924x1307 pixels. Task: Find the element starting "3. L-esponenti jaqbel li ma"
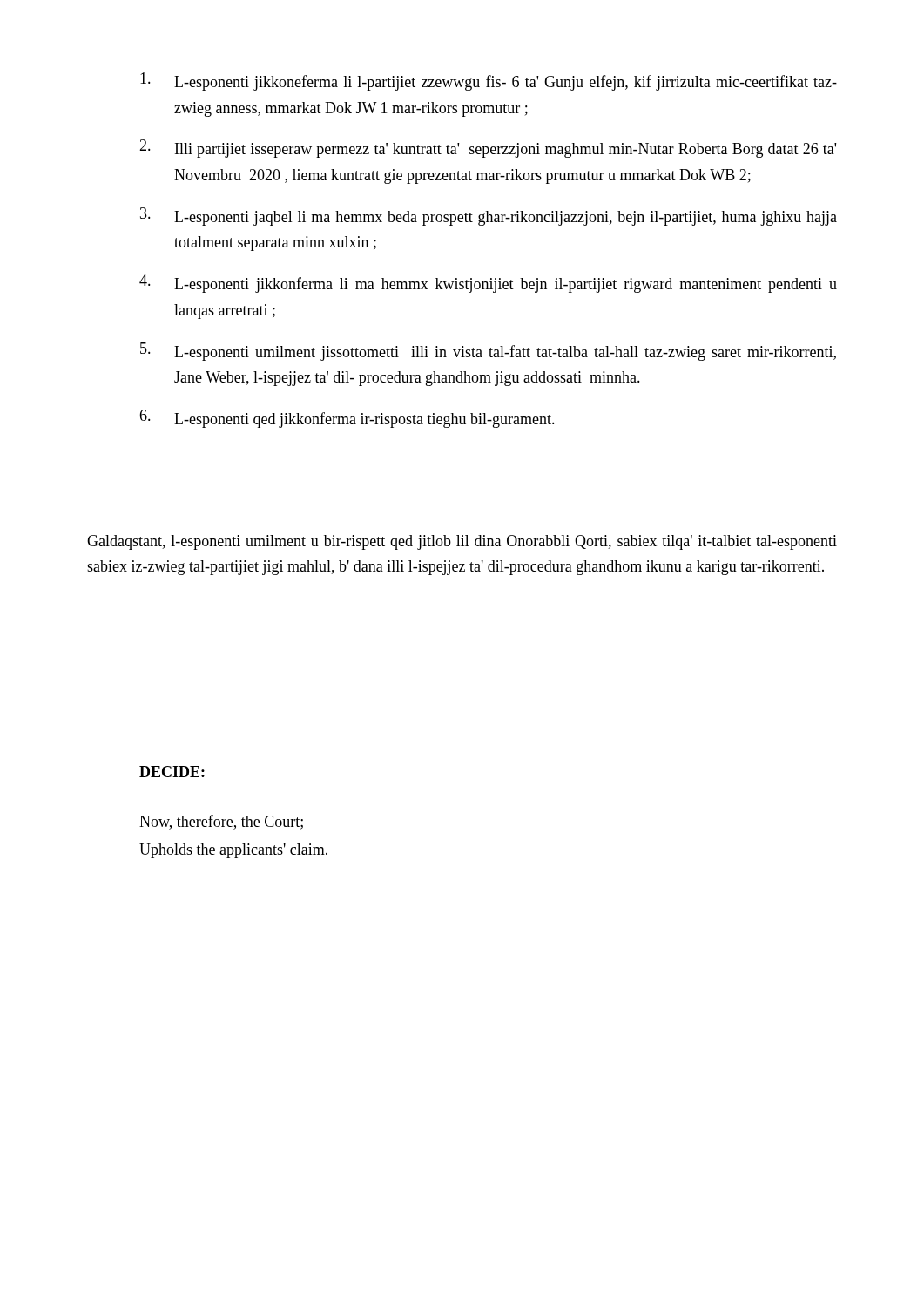point(488,230)
